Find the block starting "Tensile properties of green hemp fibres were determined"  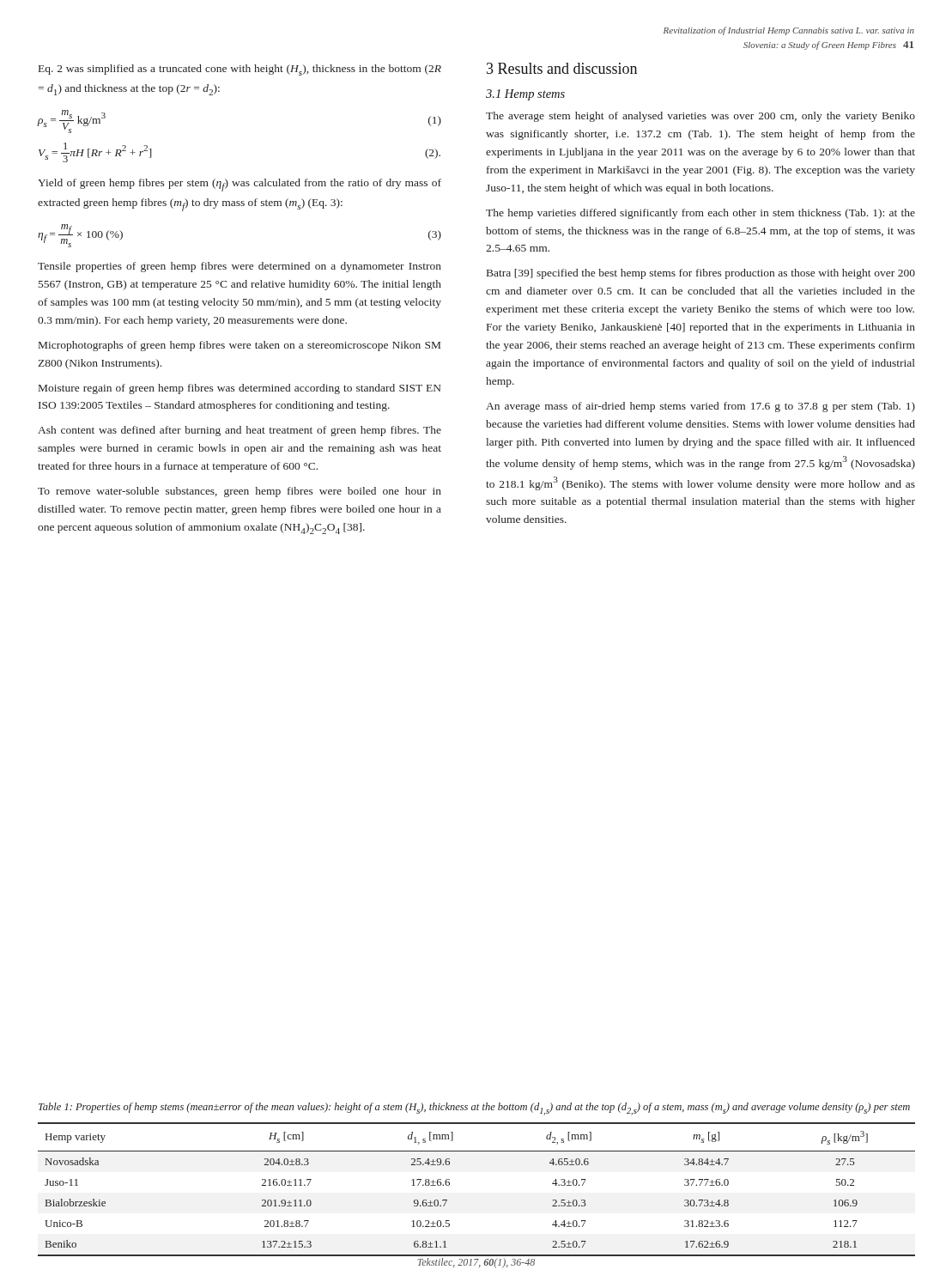coord(240,294)
